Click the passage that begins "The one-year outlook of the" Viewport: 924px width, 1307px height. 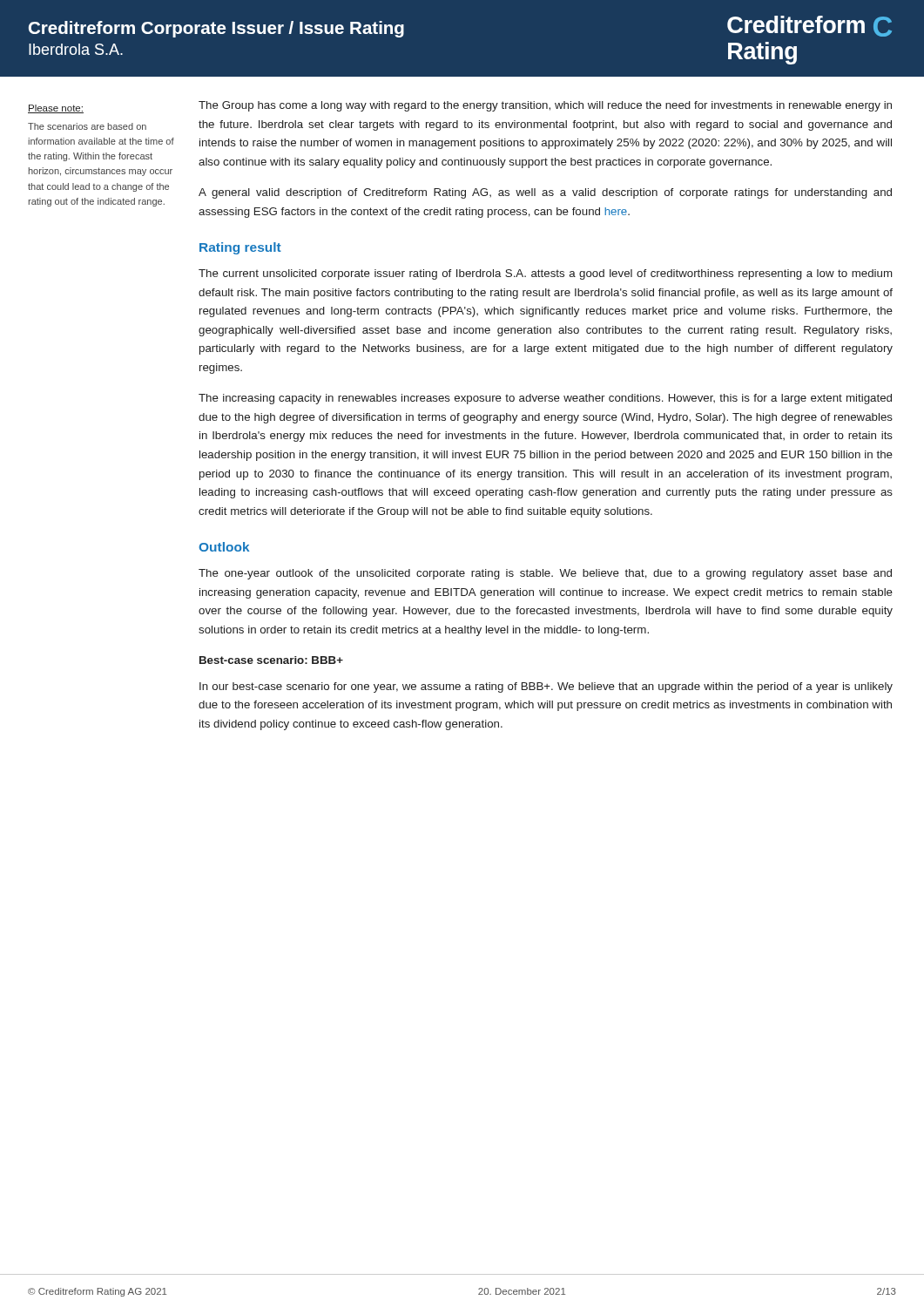coord(546,601)
